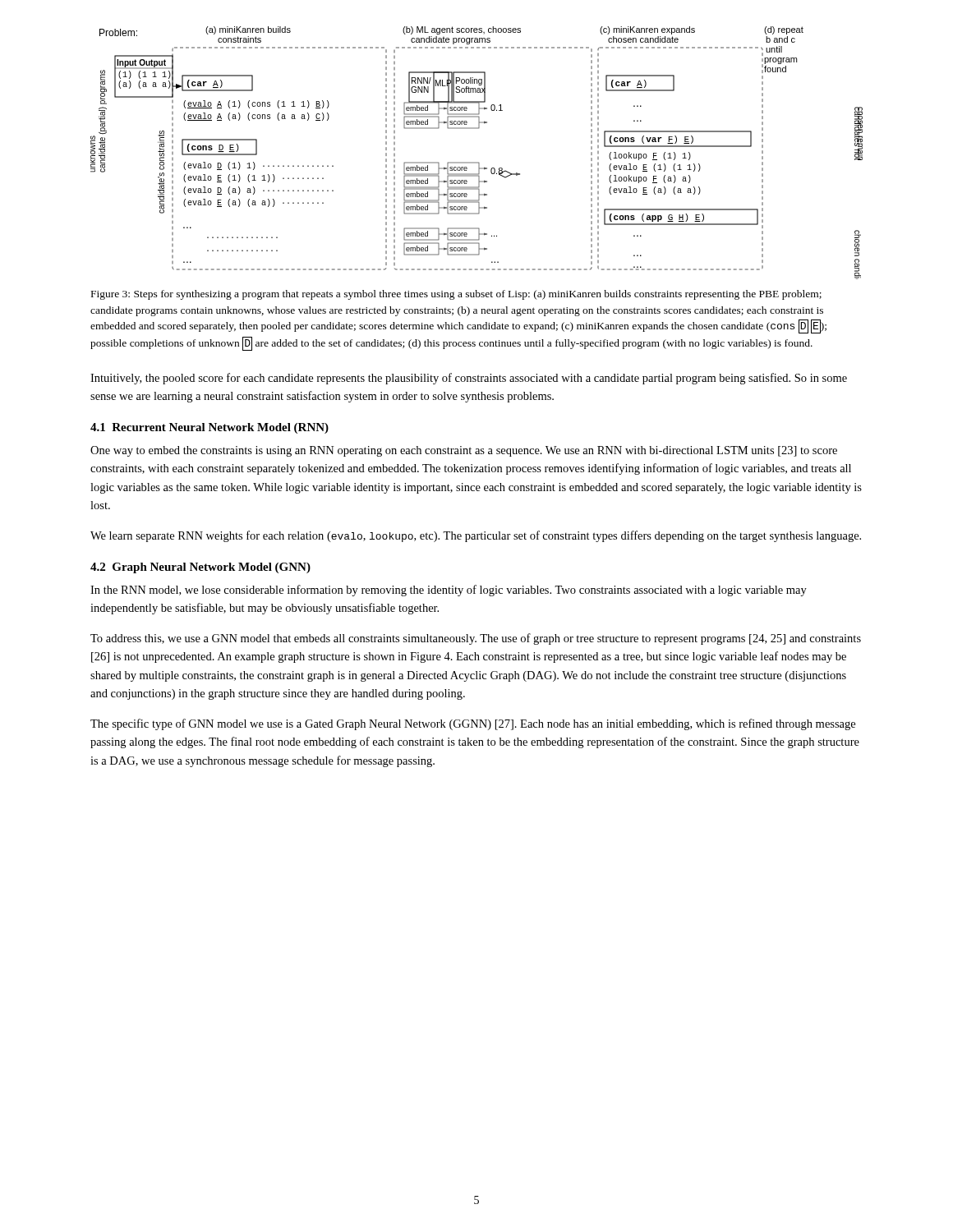Select the block starting "One way to embed the"
The height and width of the screenshot is (1232, 953).
tap(476, 478)
